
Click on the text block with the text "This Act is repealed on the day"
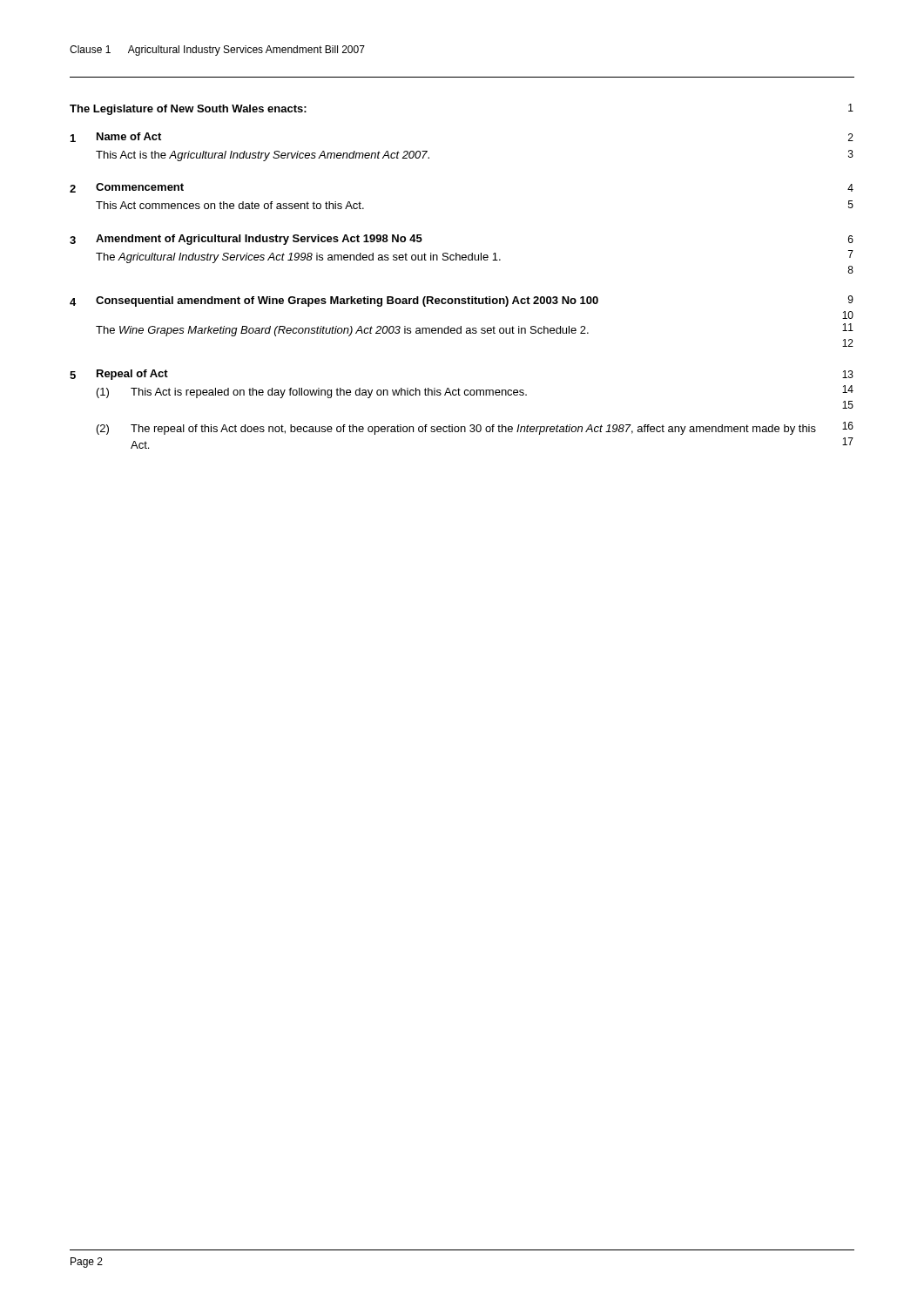[329, 391]
